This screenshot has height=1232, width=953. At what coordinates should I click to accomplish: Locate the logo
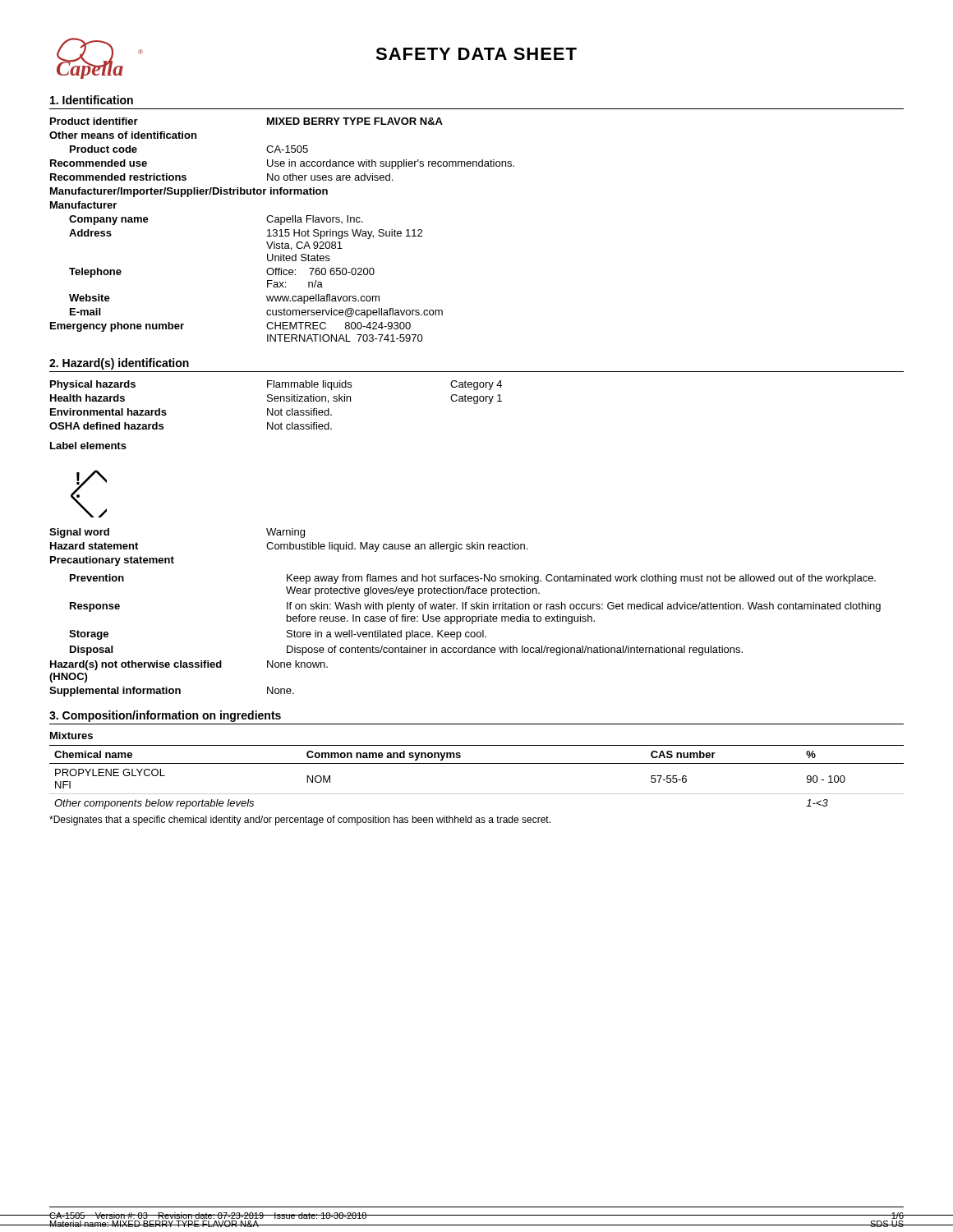pos(115,54)
